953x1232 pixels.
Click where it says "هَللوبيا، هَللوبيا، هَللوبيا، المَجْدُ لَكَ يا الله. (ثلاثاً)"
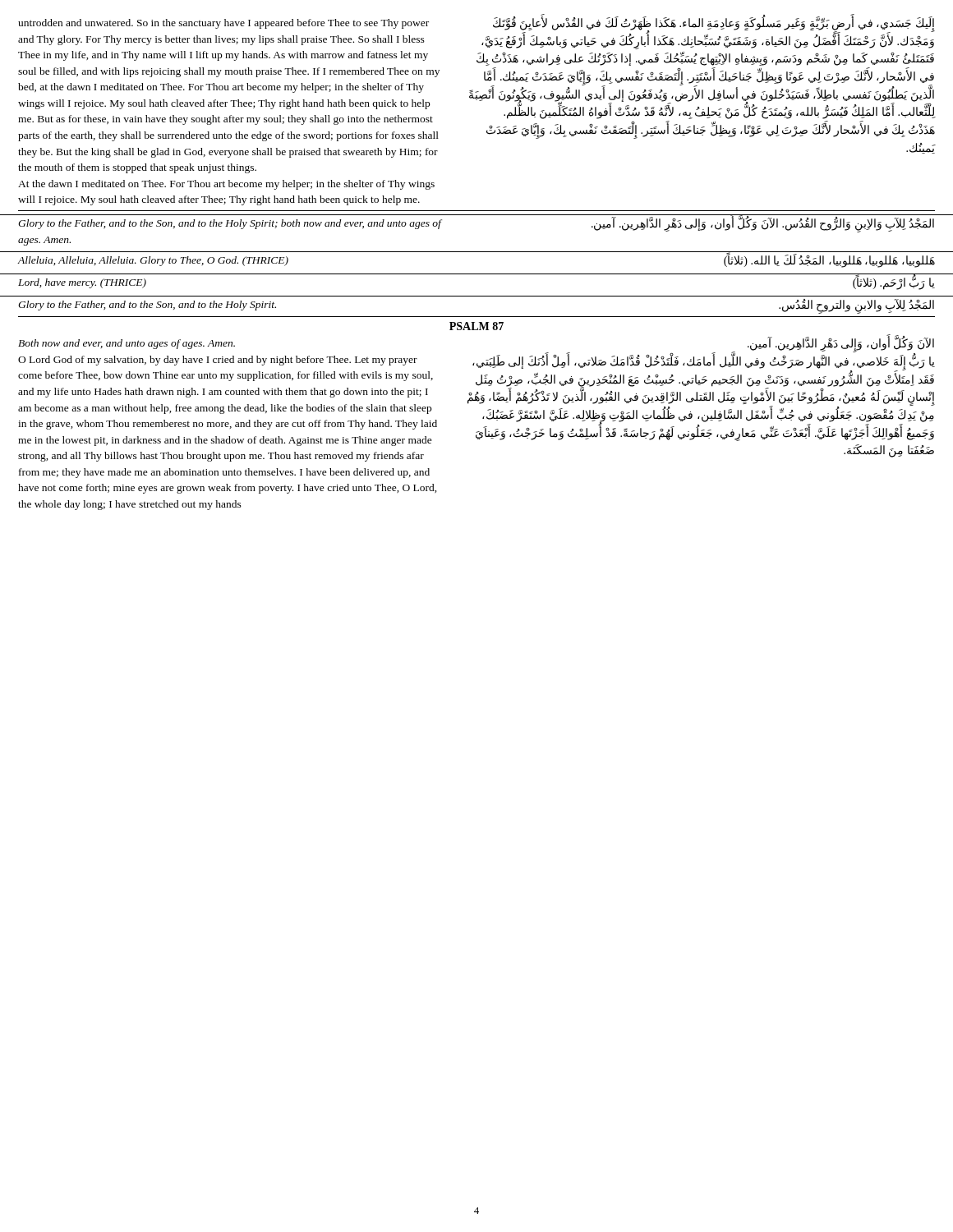[x=829, y=261]
